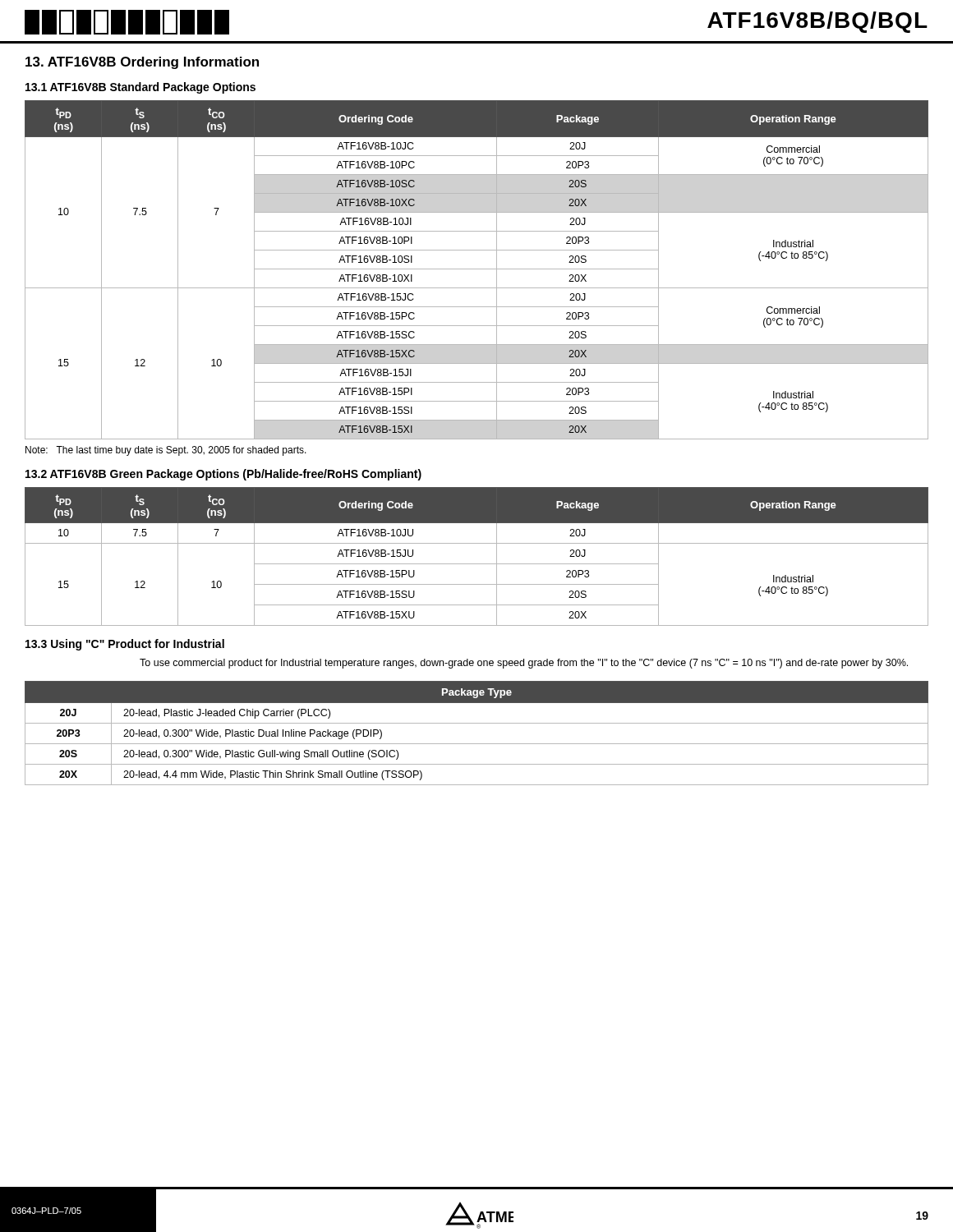953x1232 pixels.
Task: Locate the footnote that says "Note: The last"
Action: [166, 450]
